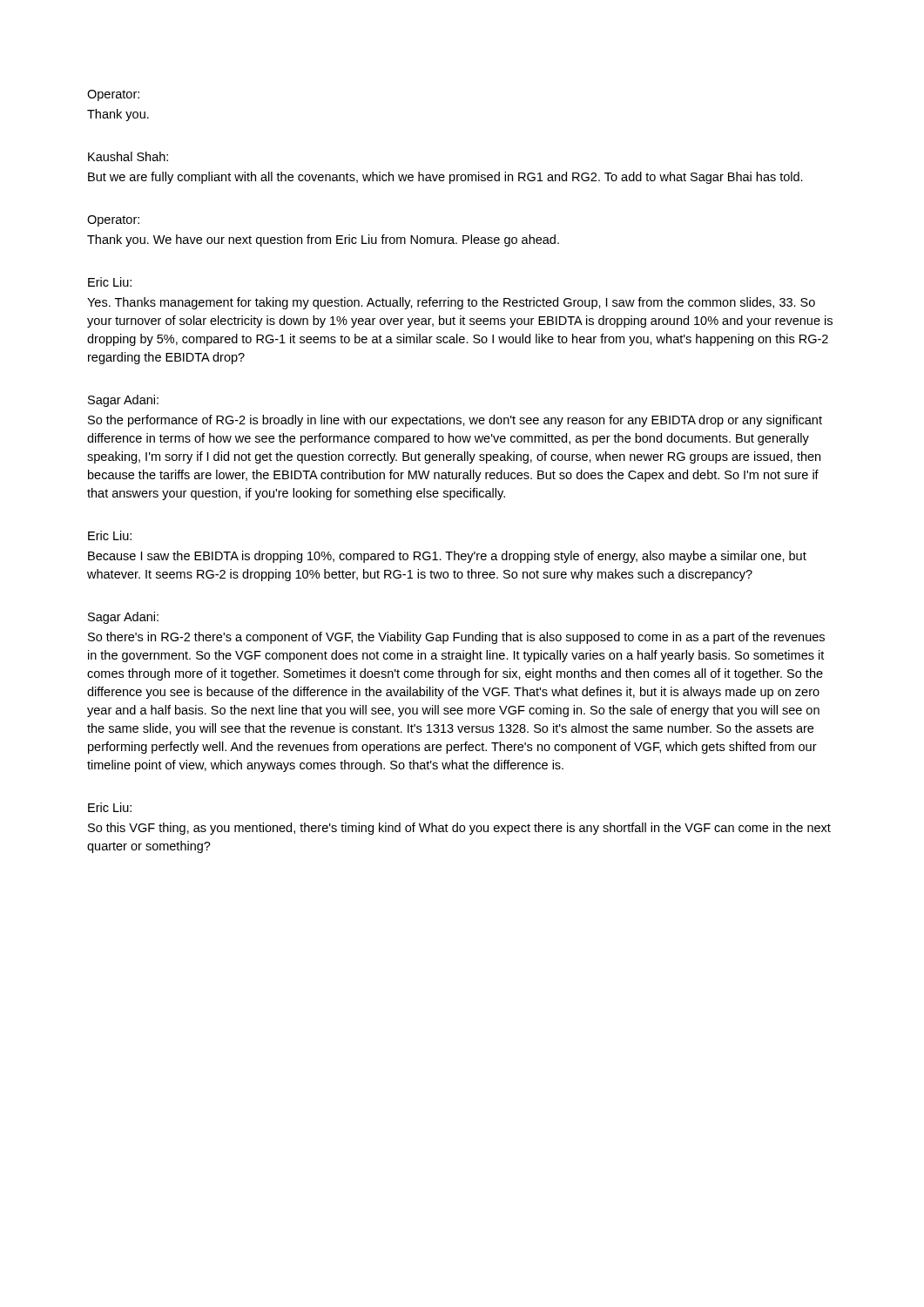Point to the block beginning "Sagar Adani: So there's"
The height and width of the screenshot is (1307, 924).
point(462,692)
